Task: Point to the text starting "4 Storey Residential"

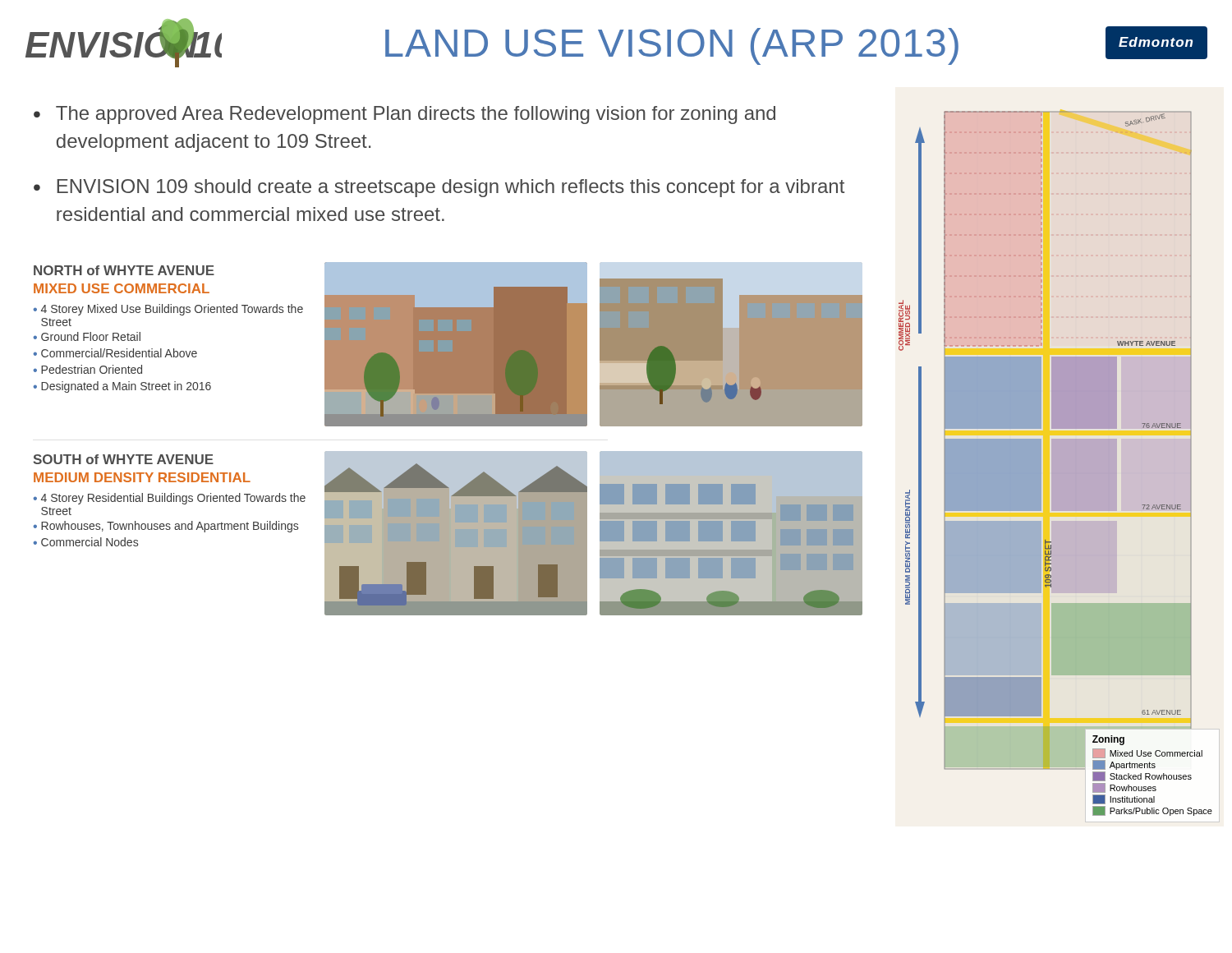Action: 176,504
